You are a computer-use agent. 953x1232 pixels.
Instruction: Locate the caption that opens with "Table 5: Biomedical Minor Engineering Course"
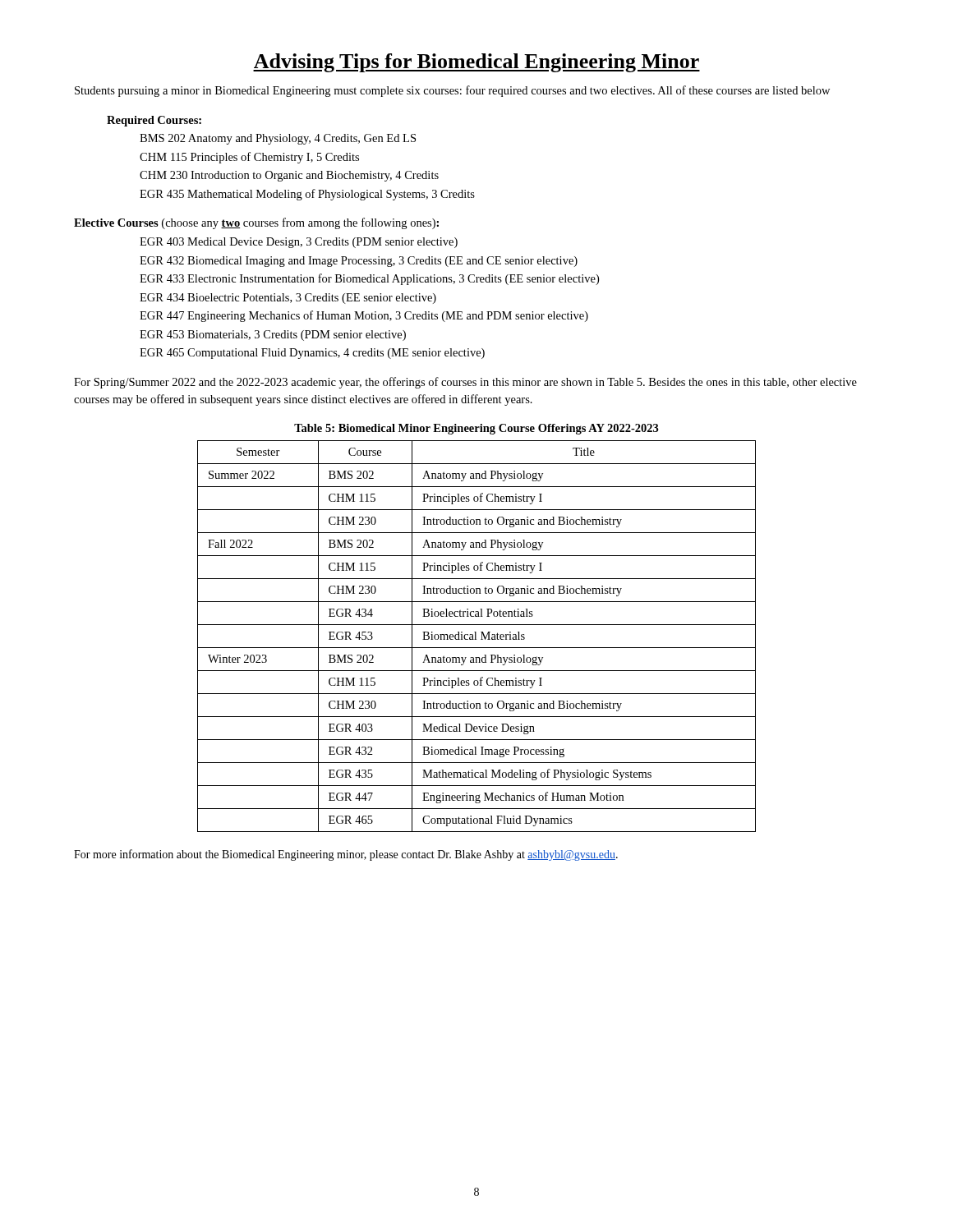476,428
